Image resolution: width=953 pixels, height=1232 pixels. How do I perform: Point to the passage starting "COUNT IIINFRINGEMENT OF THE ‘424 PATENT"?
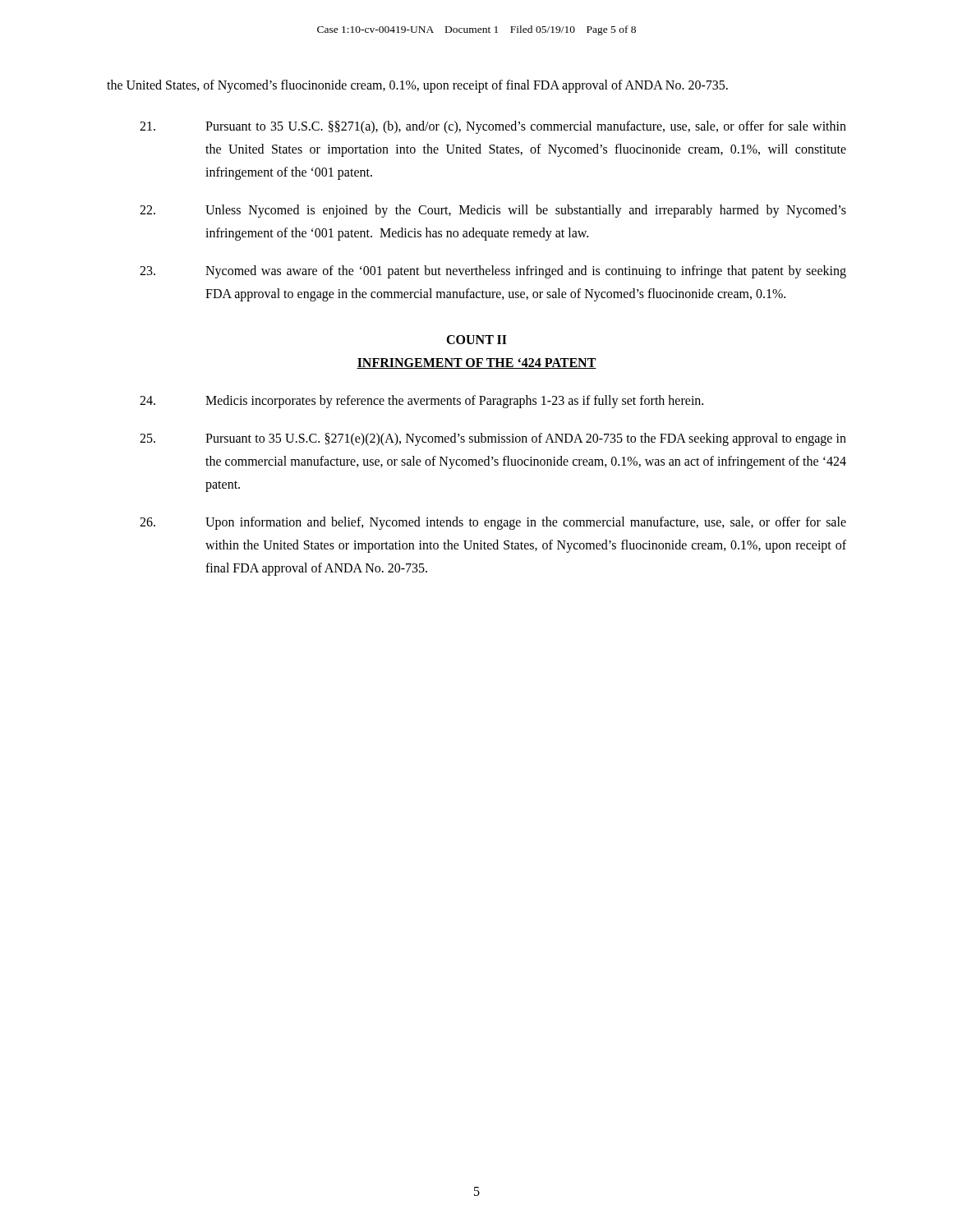click(476, 351)
